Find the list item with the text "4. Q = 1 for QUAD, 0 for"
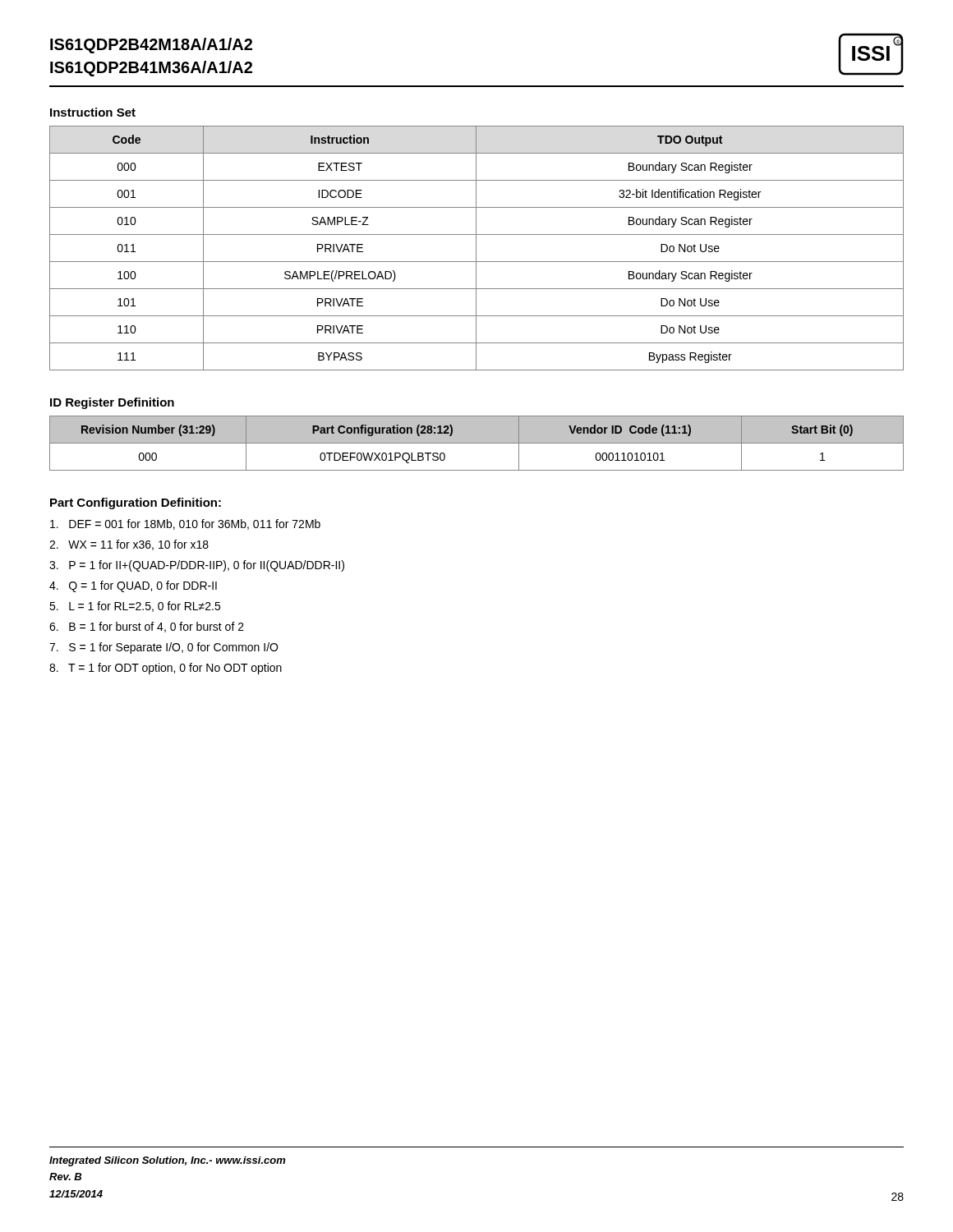The height and width of the screenshot is (1232, 953). tap(133, 586)
